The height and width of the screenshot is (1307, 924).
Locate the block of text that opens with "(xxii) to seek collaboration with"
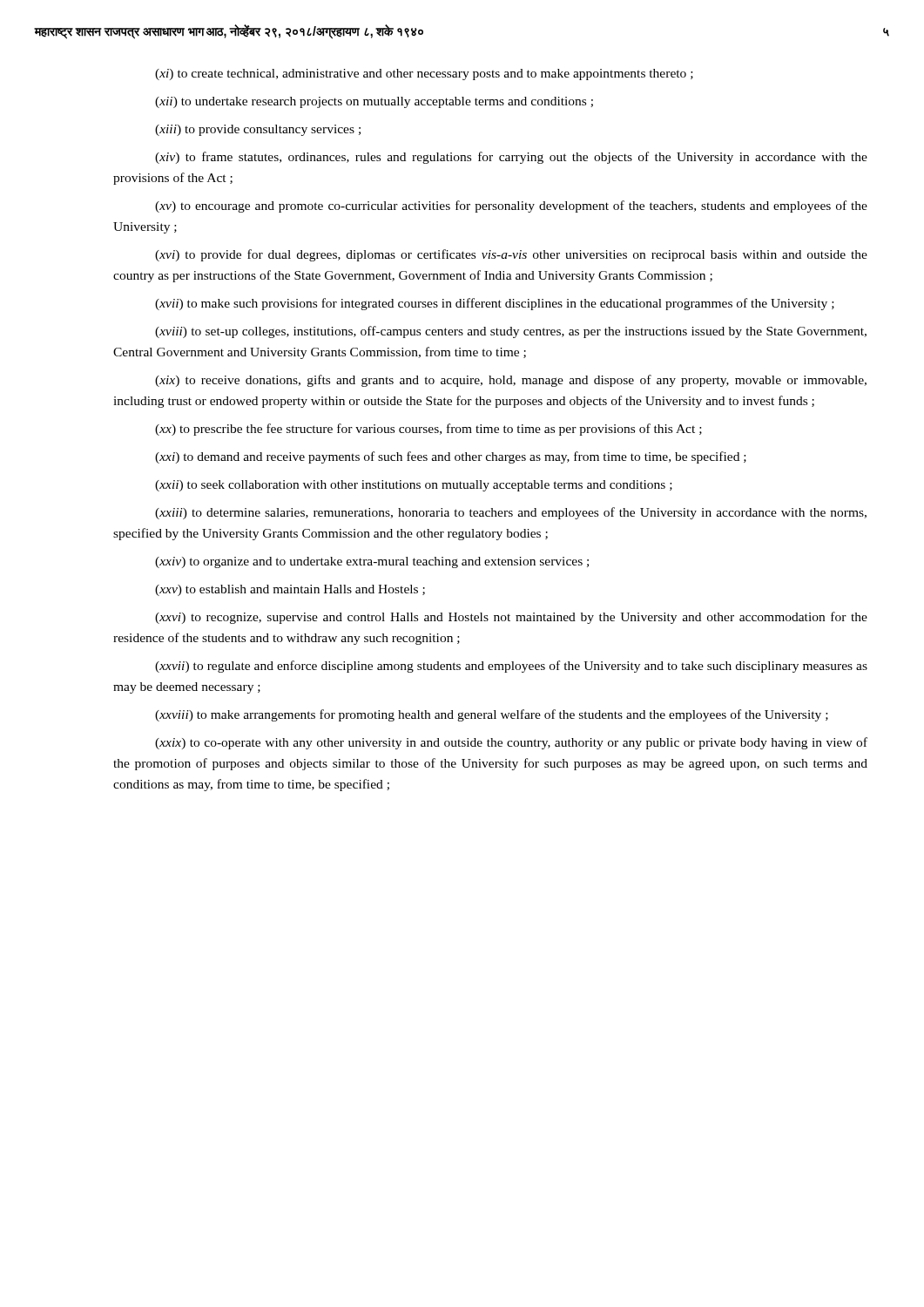[469, 485]
